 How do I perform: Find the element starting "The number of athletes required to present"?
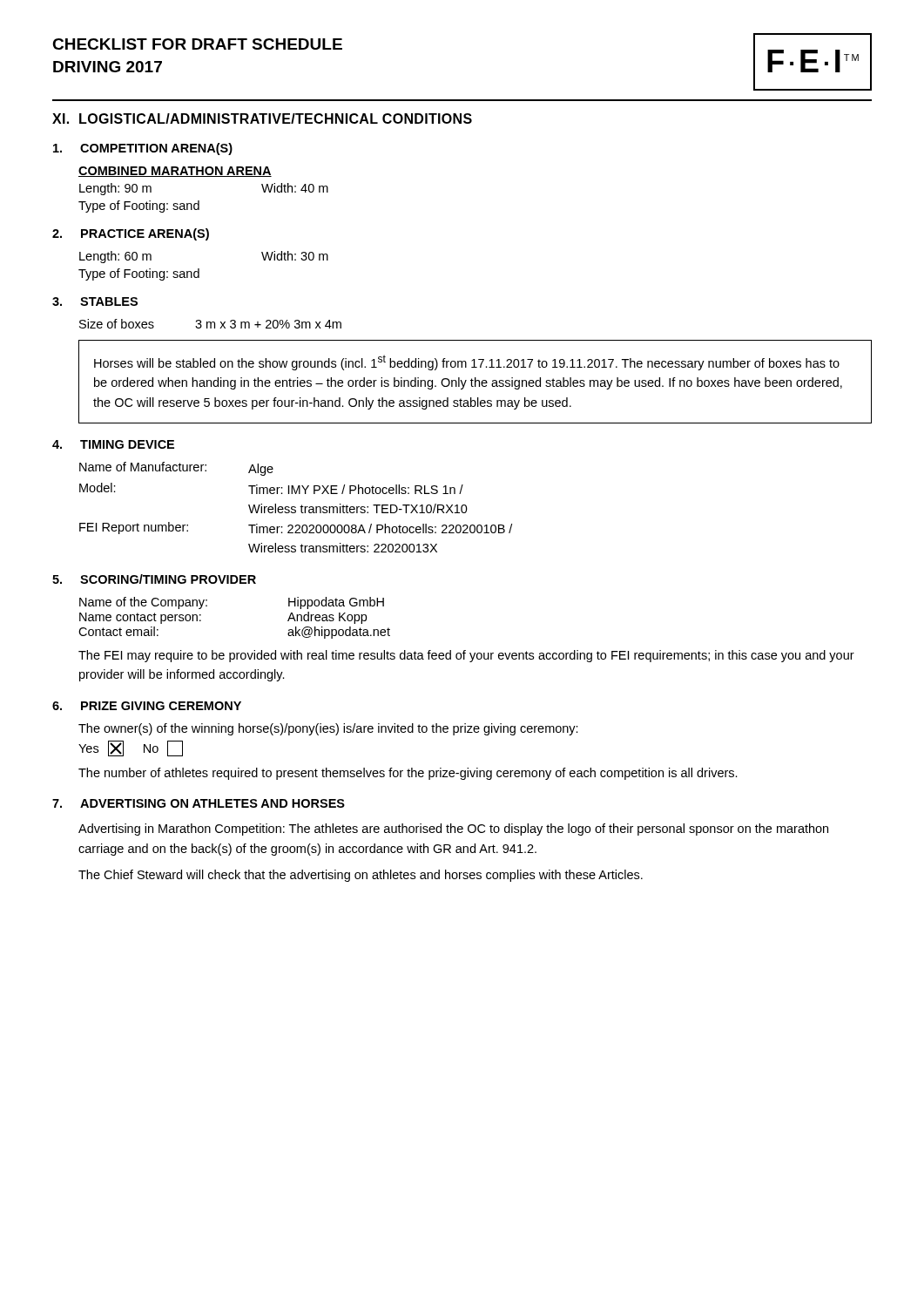[x=408, y=773]
